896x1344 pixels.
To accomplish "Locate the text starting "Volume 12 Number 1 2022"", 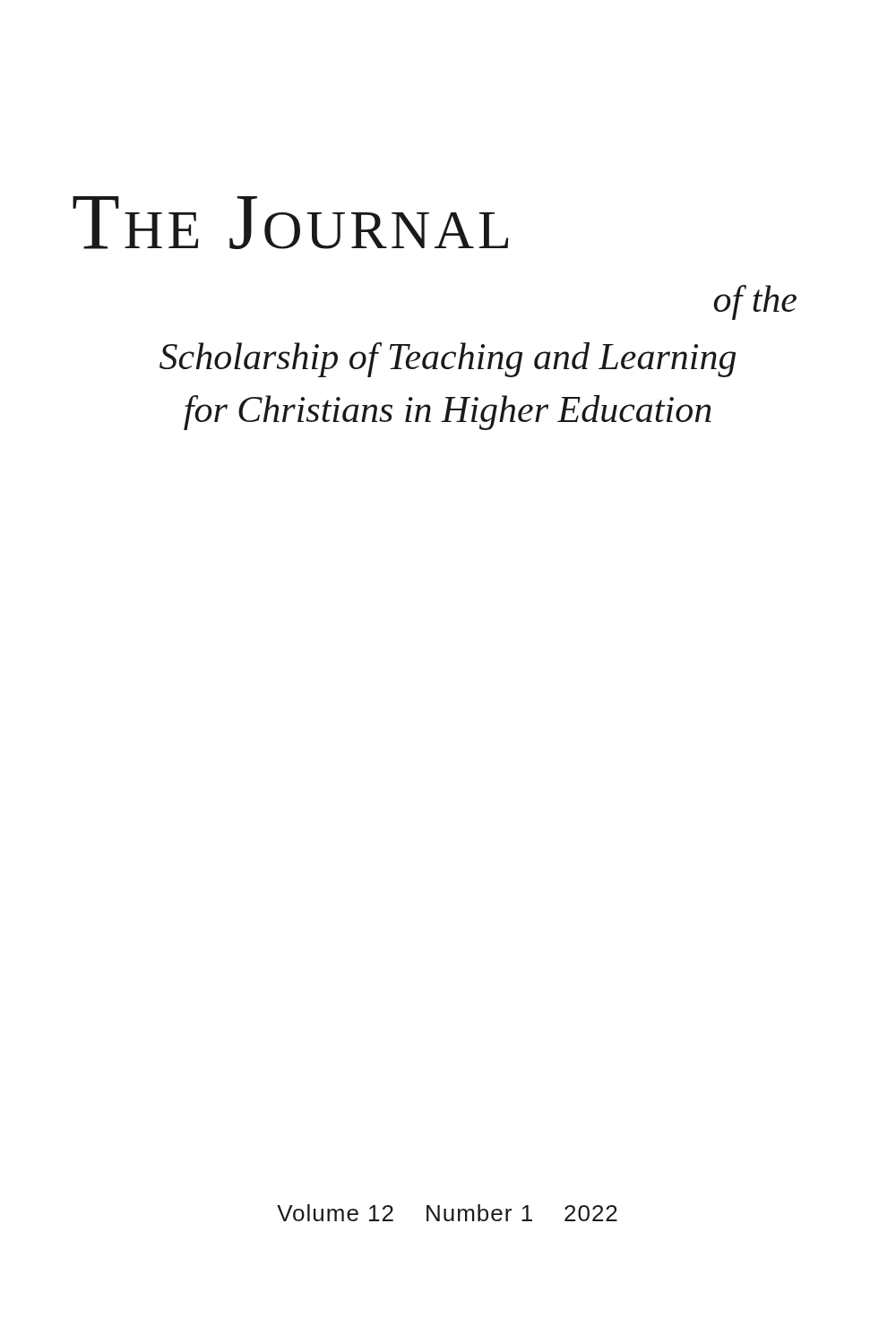I will (x=448, y=1213).
